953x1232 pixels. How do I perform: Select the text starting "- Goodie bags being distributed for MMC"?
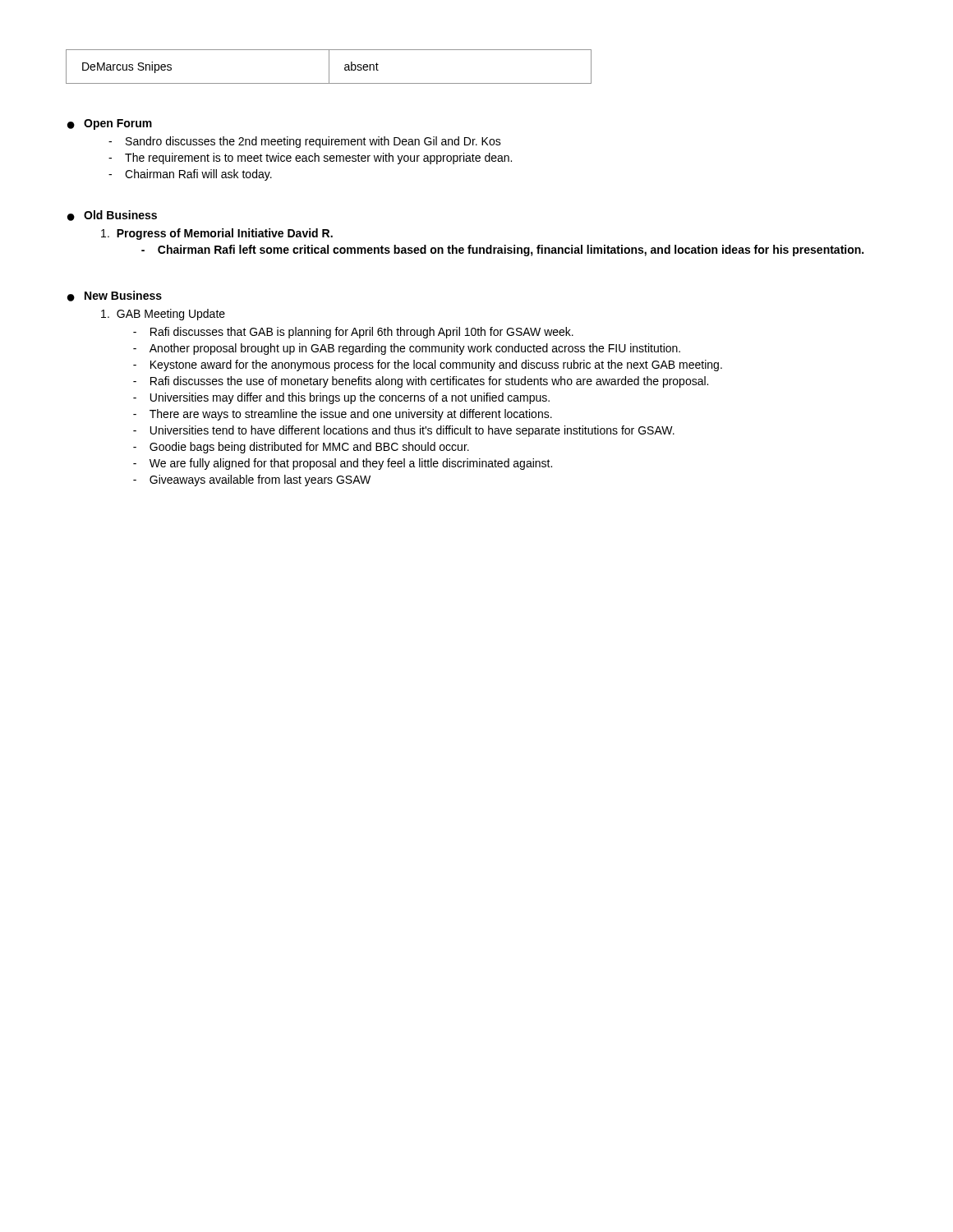point(301,447)
